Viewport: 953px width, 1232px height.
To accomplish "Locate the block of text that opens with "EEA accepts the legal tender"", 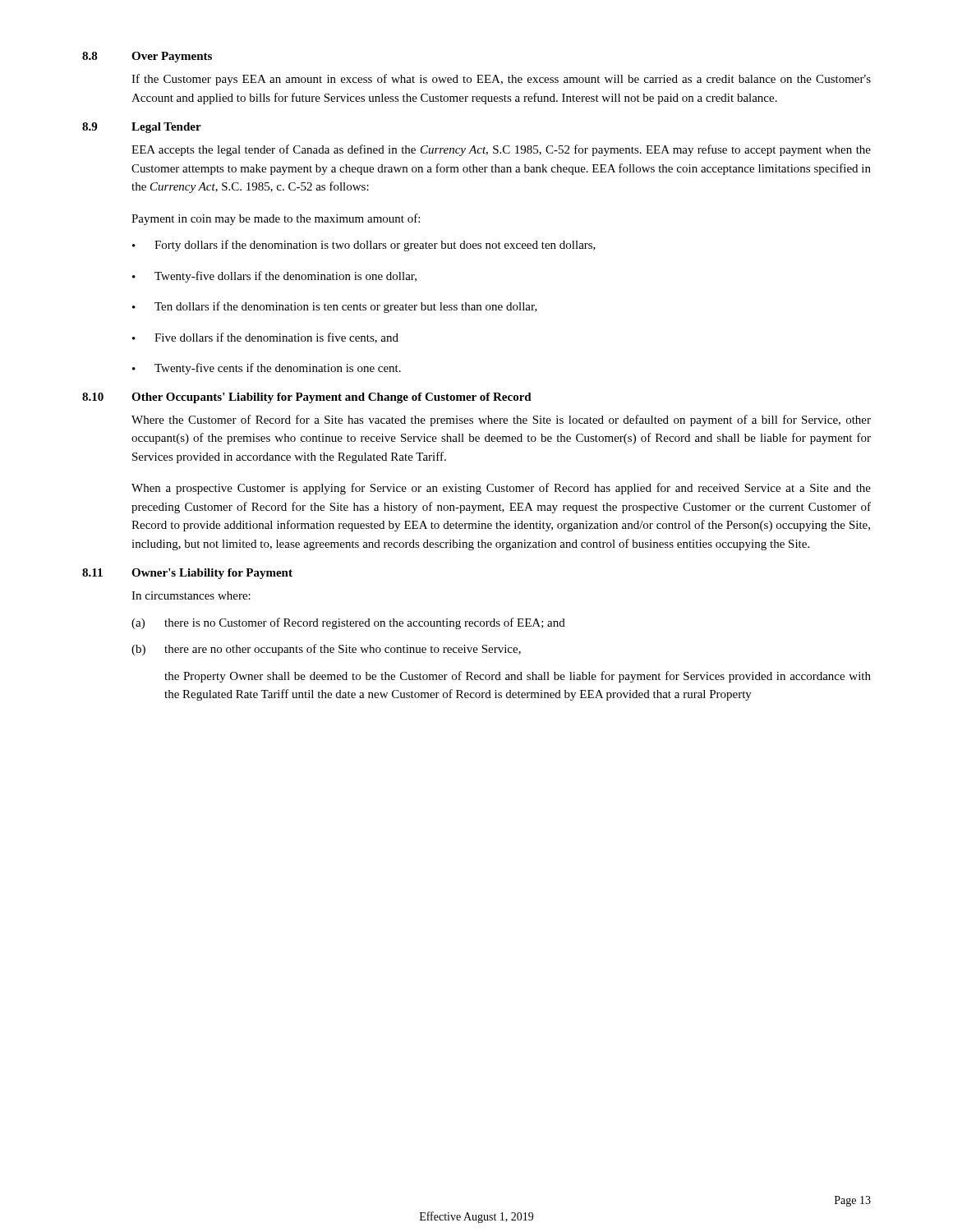I will (501, 168).
